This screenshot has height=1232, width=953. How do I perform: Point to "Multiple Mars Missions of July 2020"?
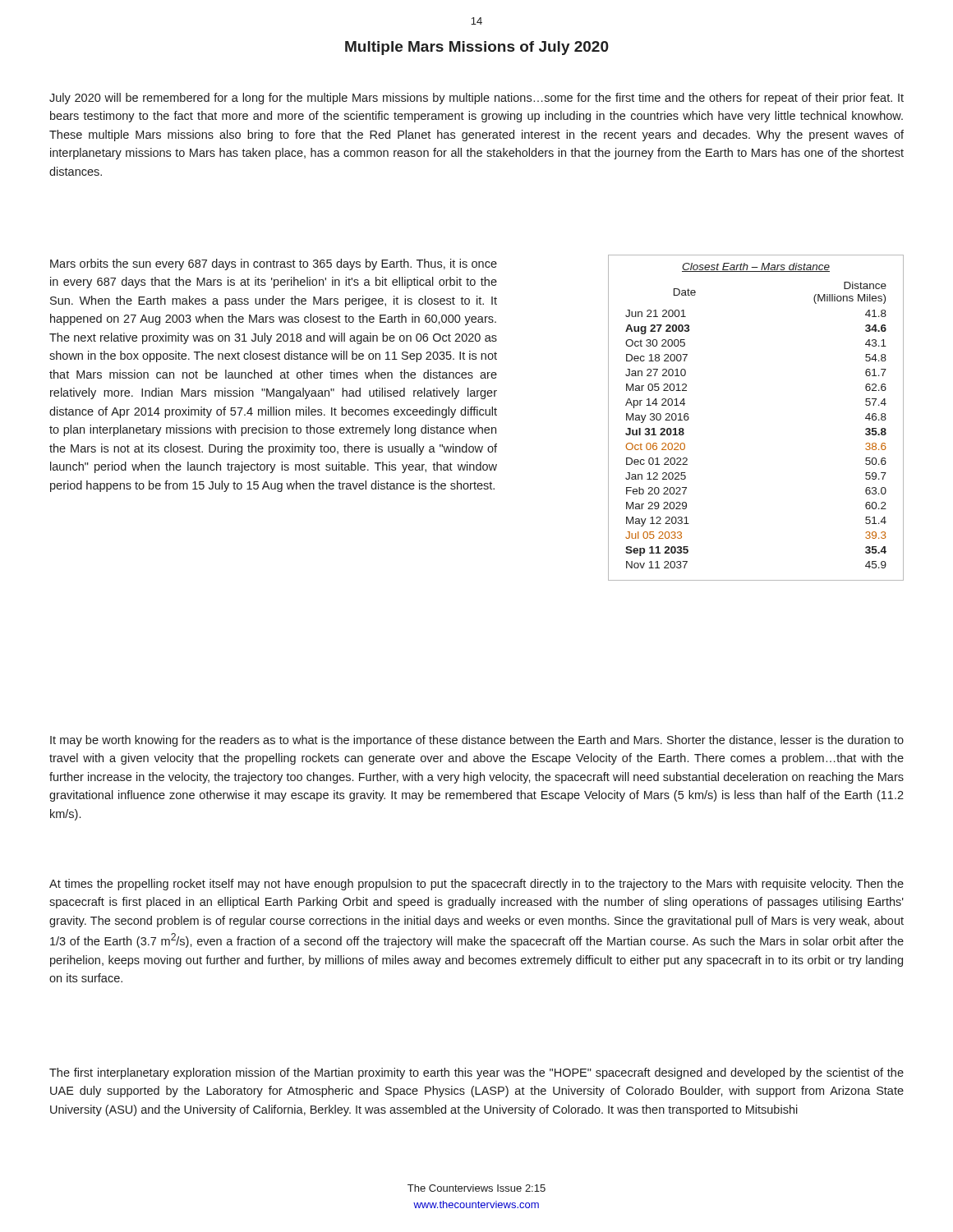476,46
